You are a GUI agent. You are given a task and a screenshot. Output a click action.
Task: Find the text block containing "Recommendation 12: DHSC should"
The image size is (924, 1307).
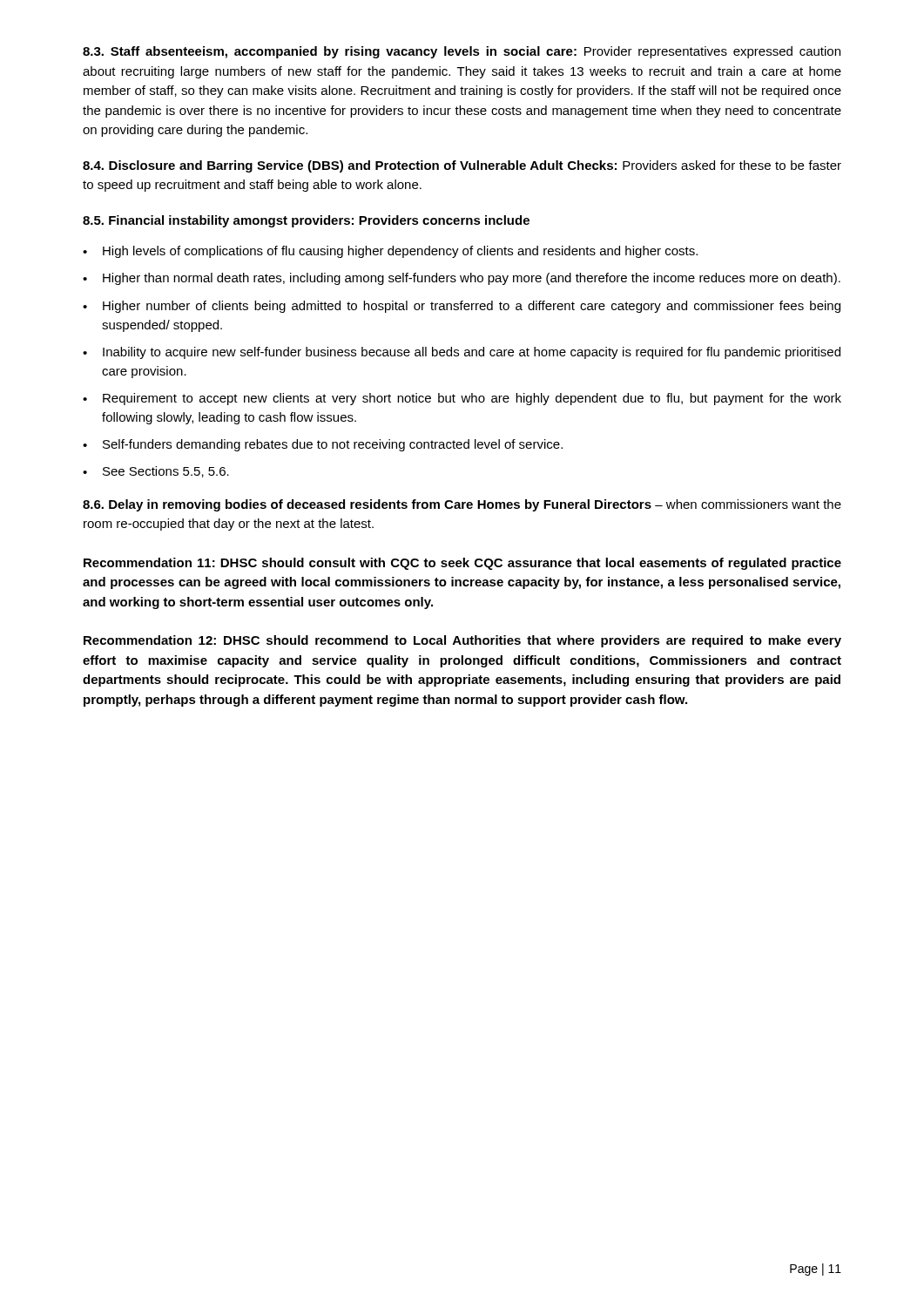click(x=462, y=669)
